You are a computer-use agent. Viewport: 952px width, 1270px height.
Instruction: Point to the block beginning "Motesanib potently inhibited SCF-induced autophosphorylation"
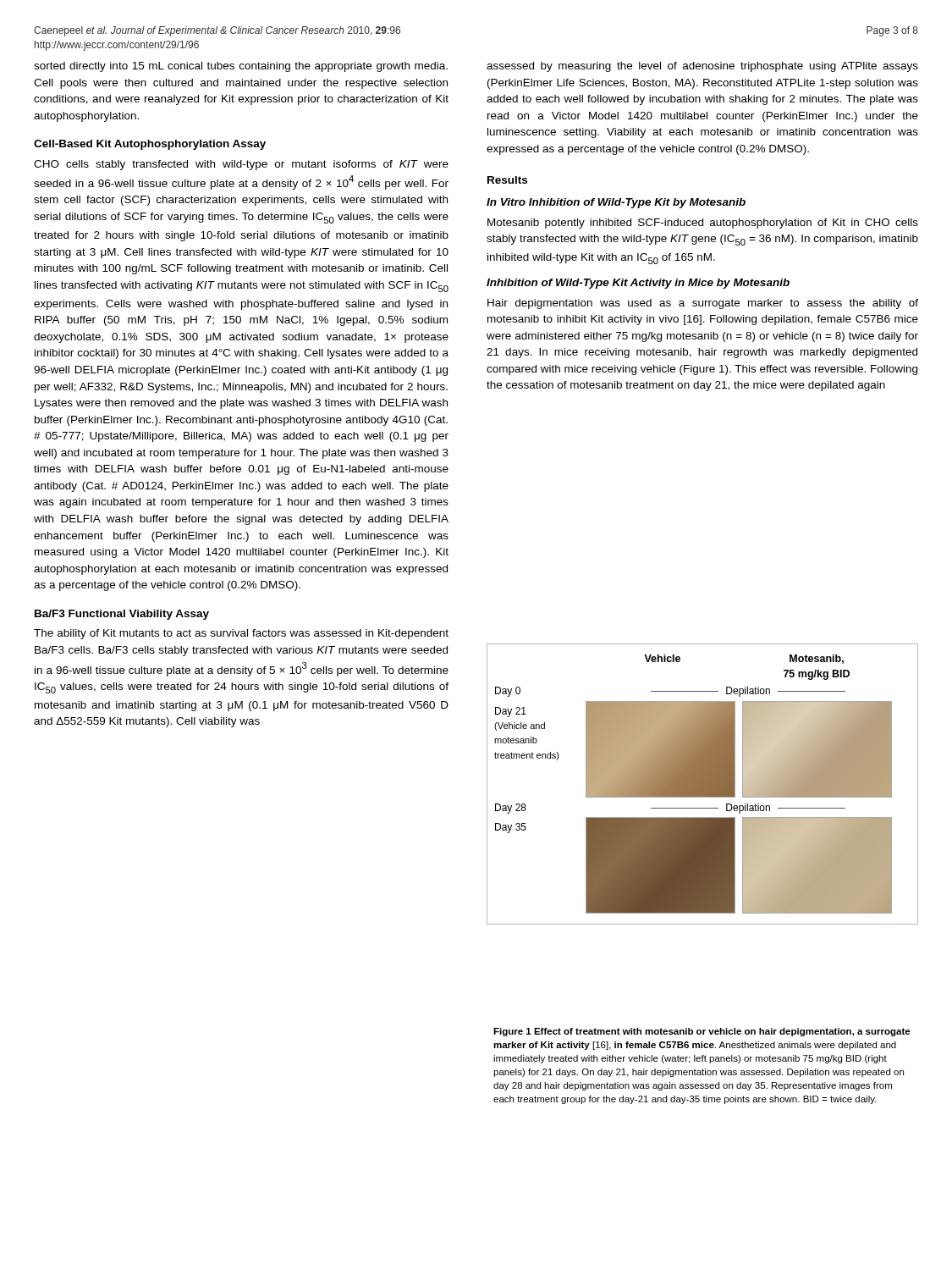pos(702,241)
